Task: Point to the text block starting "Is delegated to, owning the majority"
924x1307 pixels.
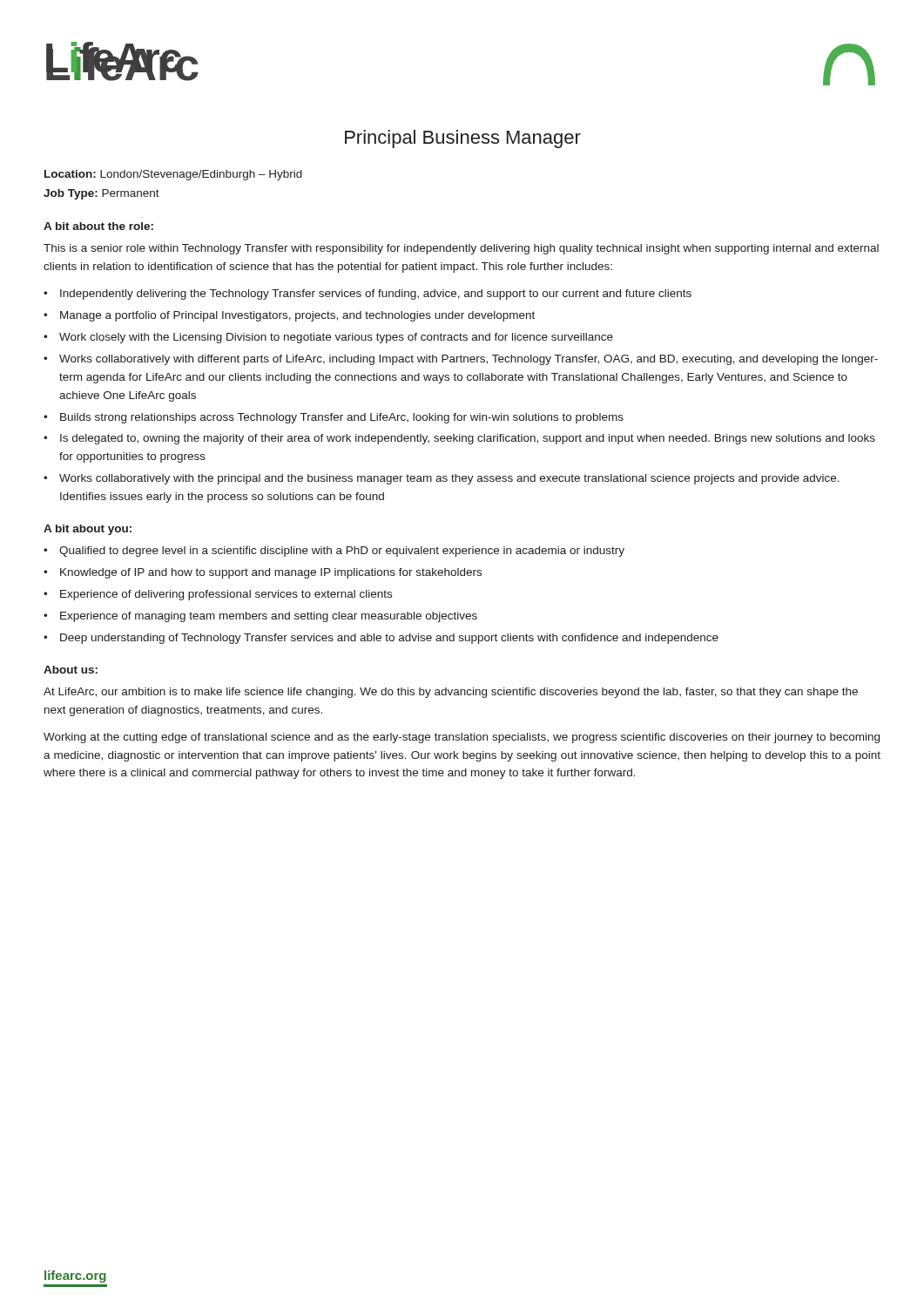Action: tap(467, 447)
